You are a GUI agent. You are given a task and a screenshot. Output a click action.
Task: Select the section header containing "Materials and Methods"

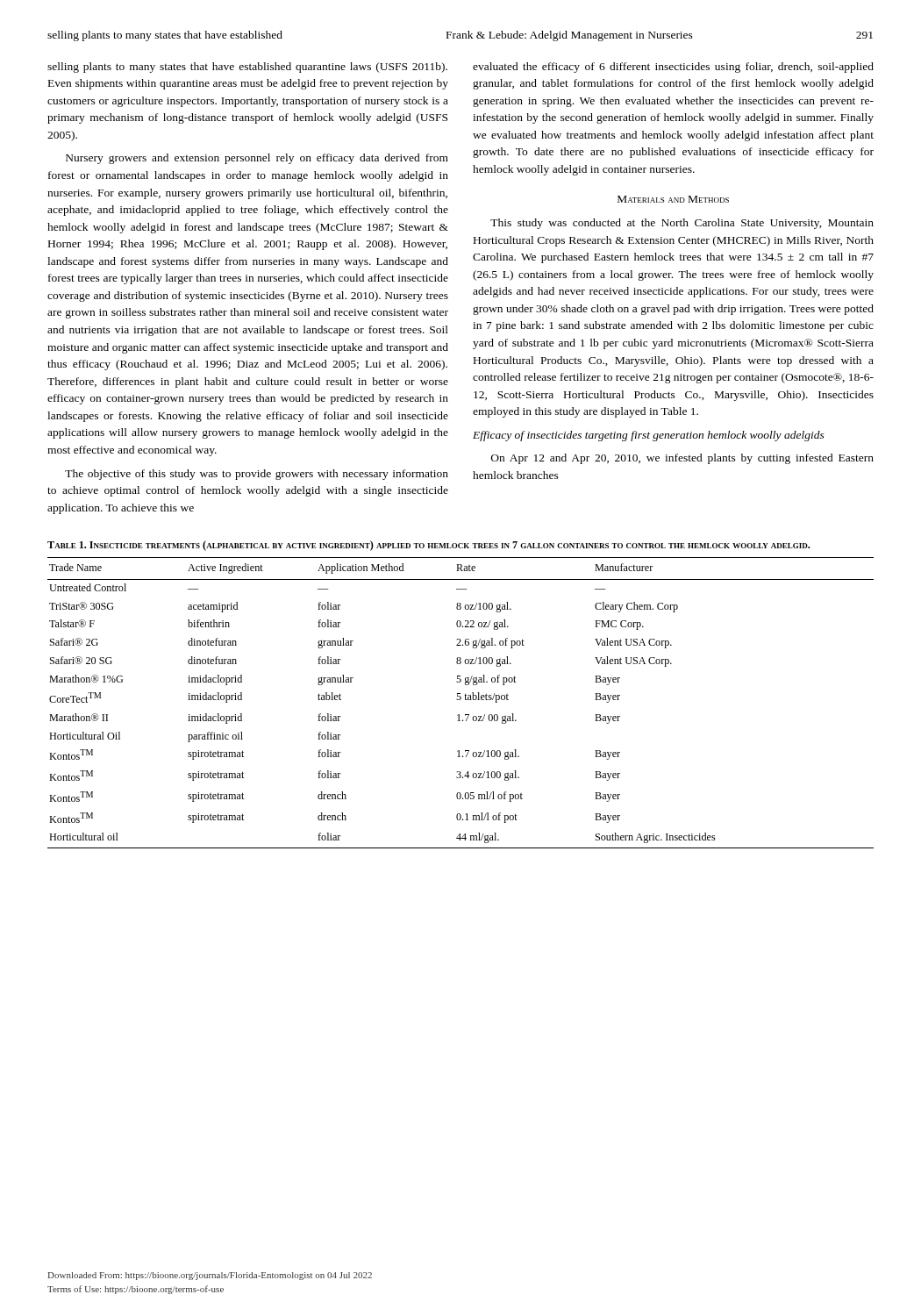pyautogui.click(x=673, y=198)
